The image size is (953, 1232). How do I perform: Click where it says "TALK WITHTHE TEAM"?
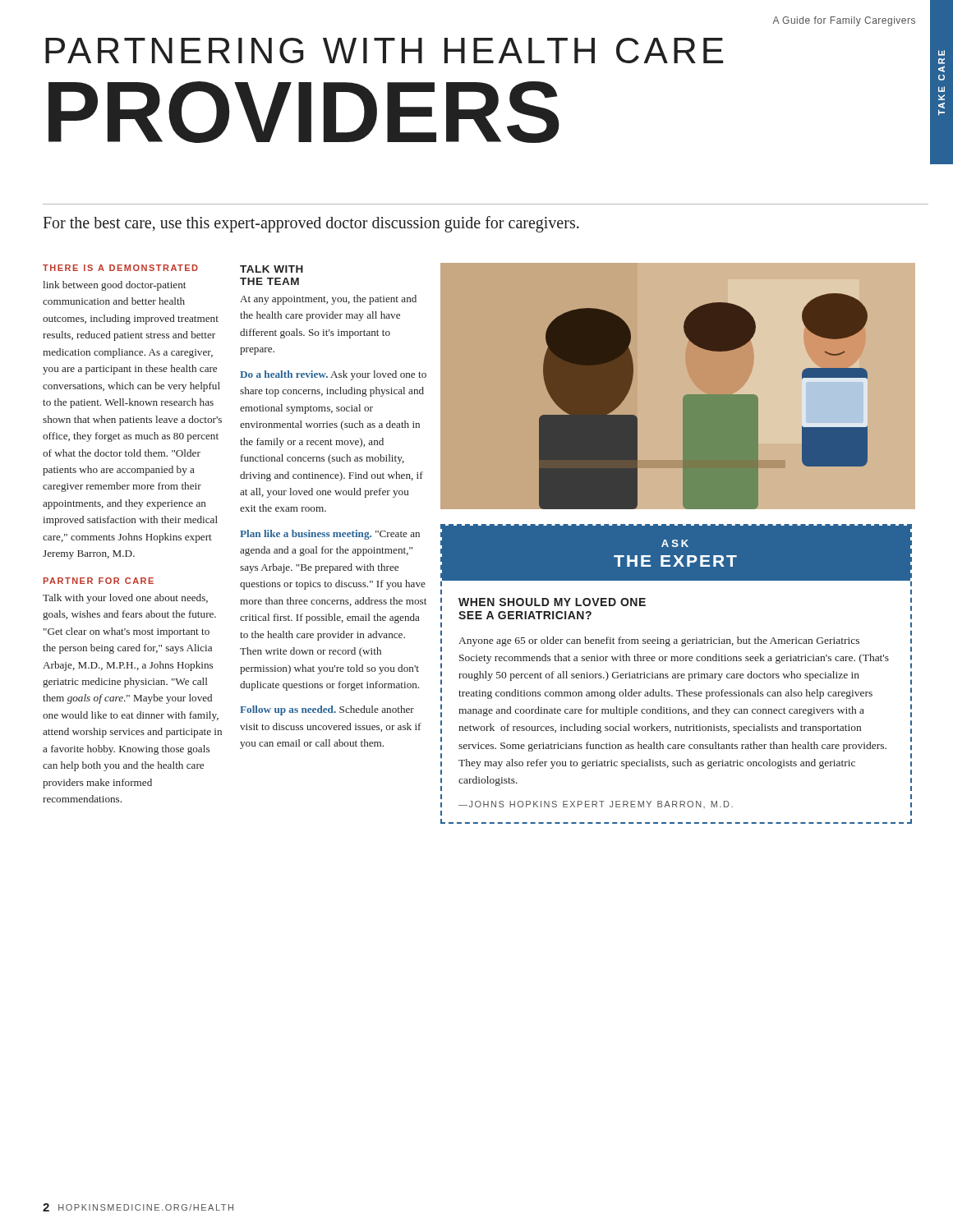click(272, 275)
